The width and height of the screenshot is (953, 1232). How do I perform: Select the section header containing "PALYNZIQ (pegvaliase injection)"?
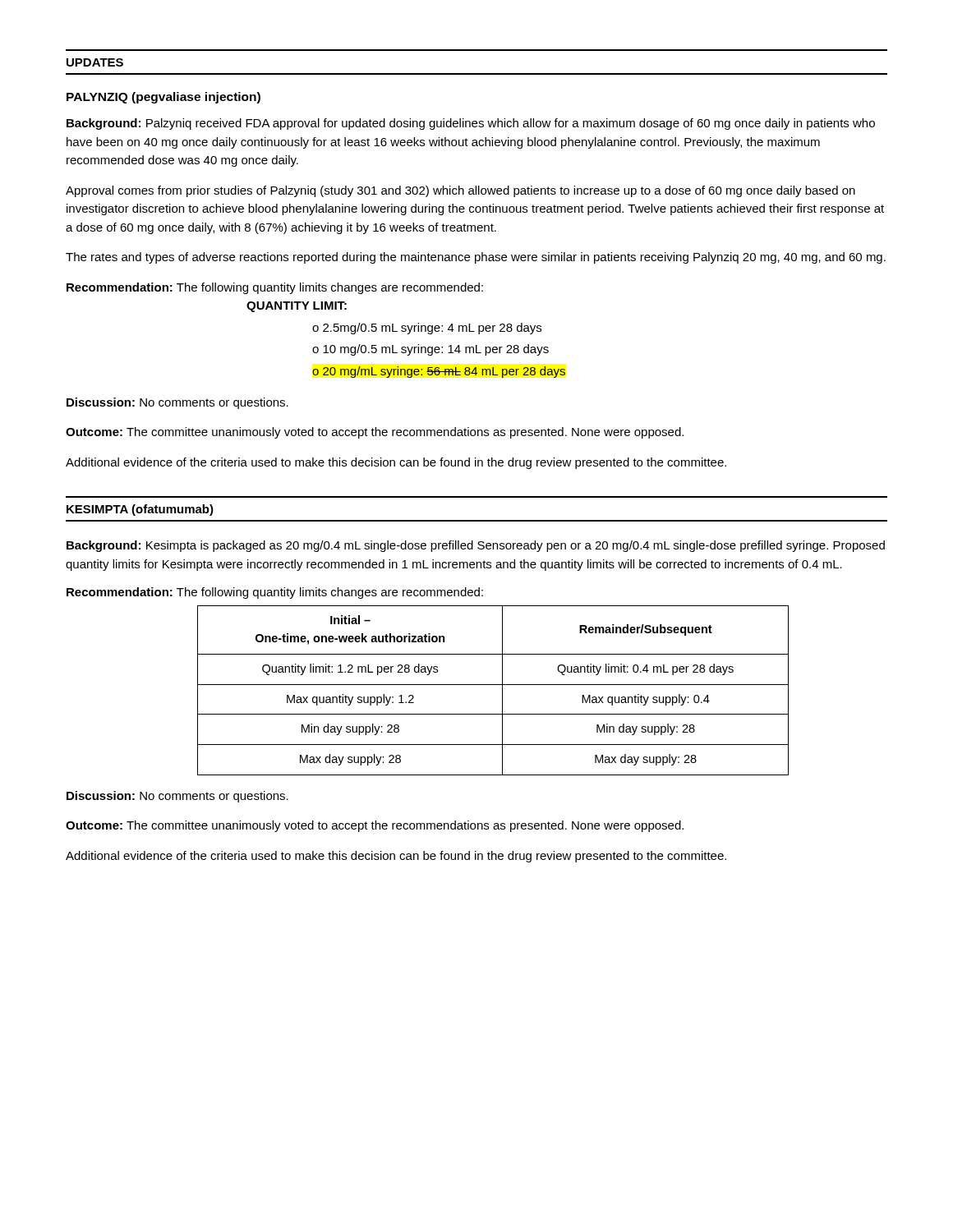coord(163,97)
